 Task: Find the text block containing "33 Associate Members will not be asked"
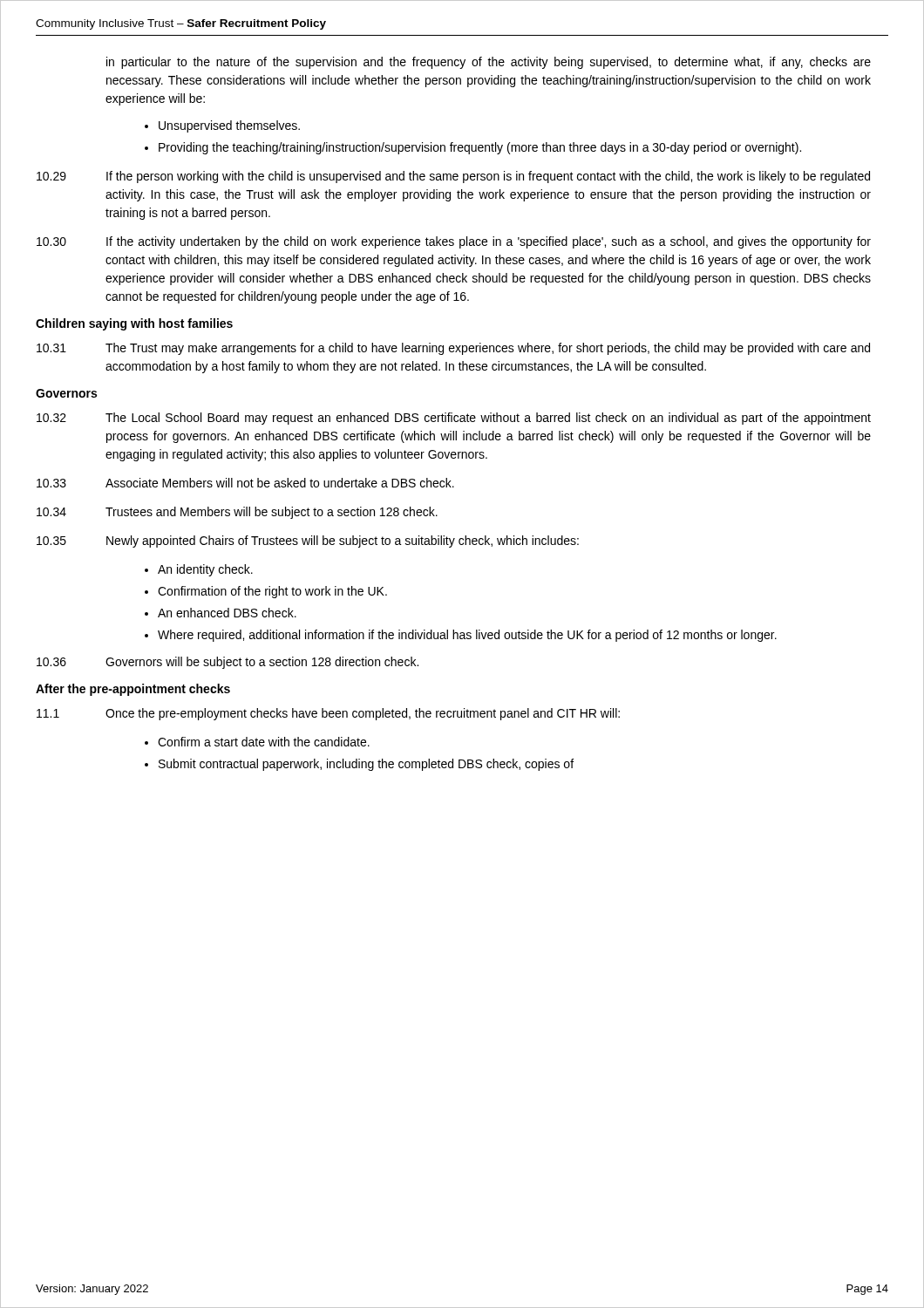click(453, 484)
